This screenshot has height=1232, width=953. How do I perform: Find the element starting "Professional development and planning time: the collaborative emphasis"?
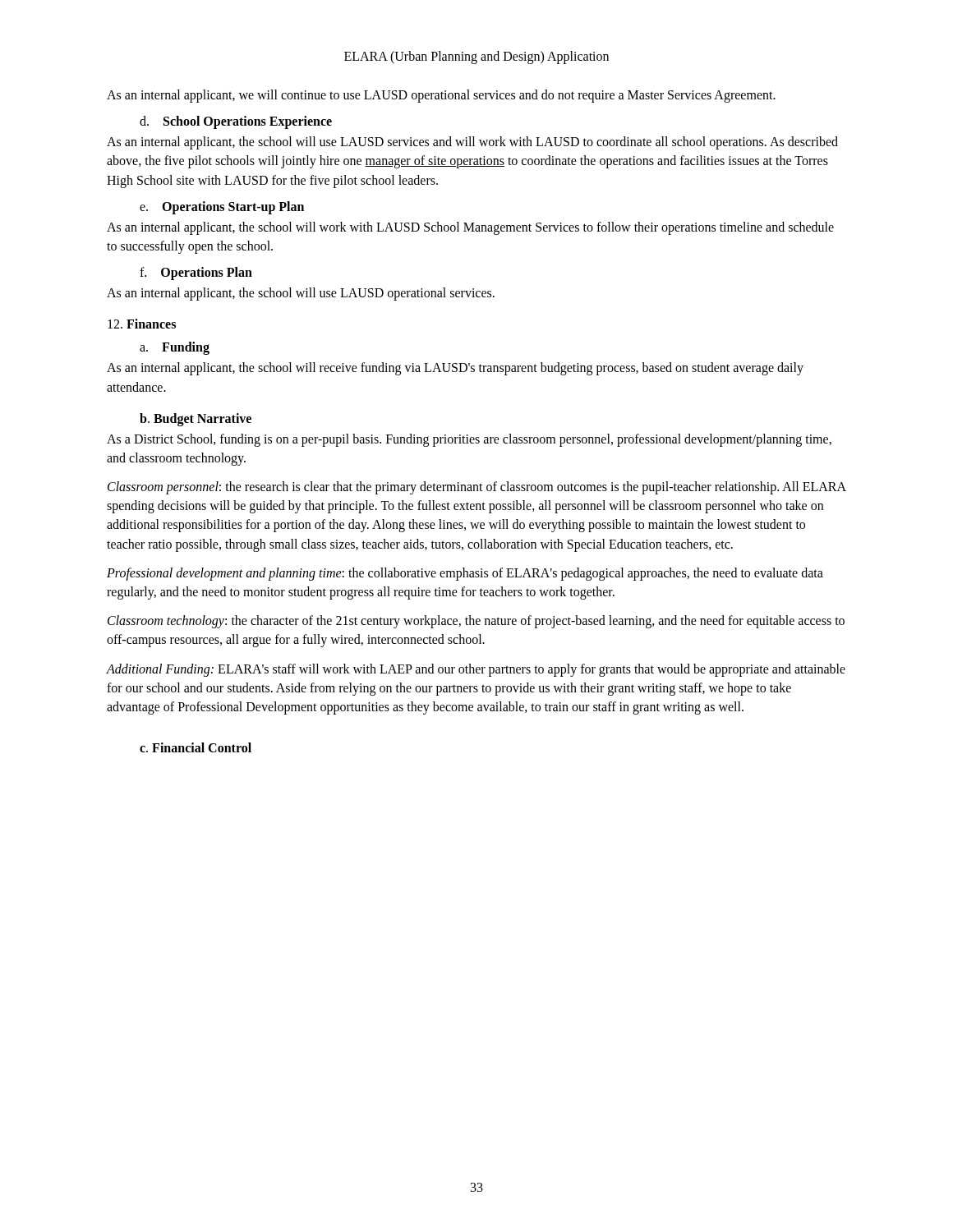[476, 582]
